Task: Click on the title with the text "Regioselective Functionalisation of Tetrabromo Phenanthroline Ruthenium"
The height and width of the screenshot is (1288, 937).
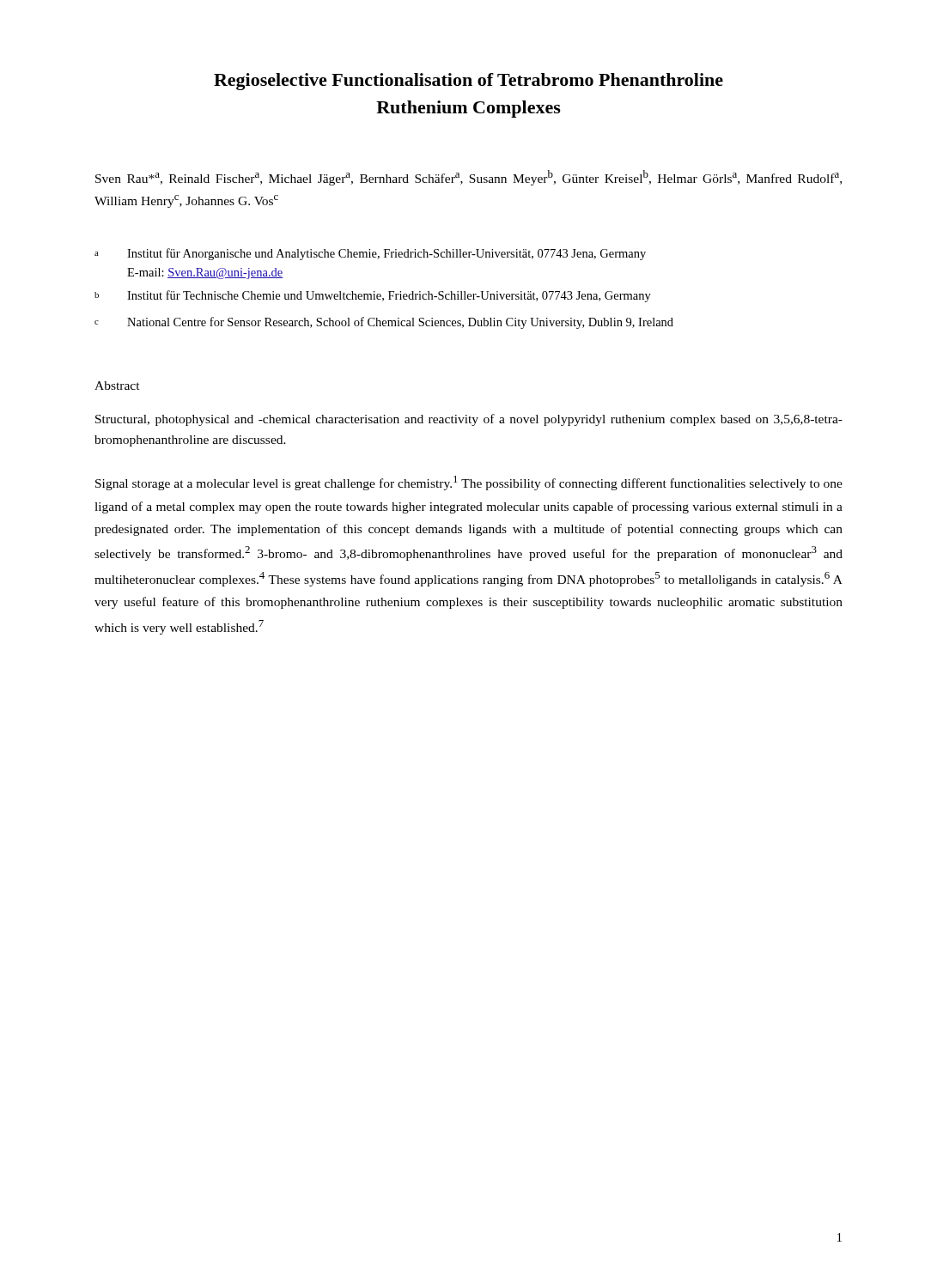Action: pos(468,94)
